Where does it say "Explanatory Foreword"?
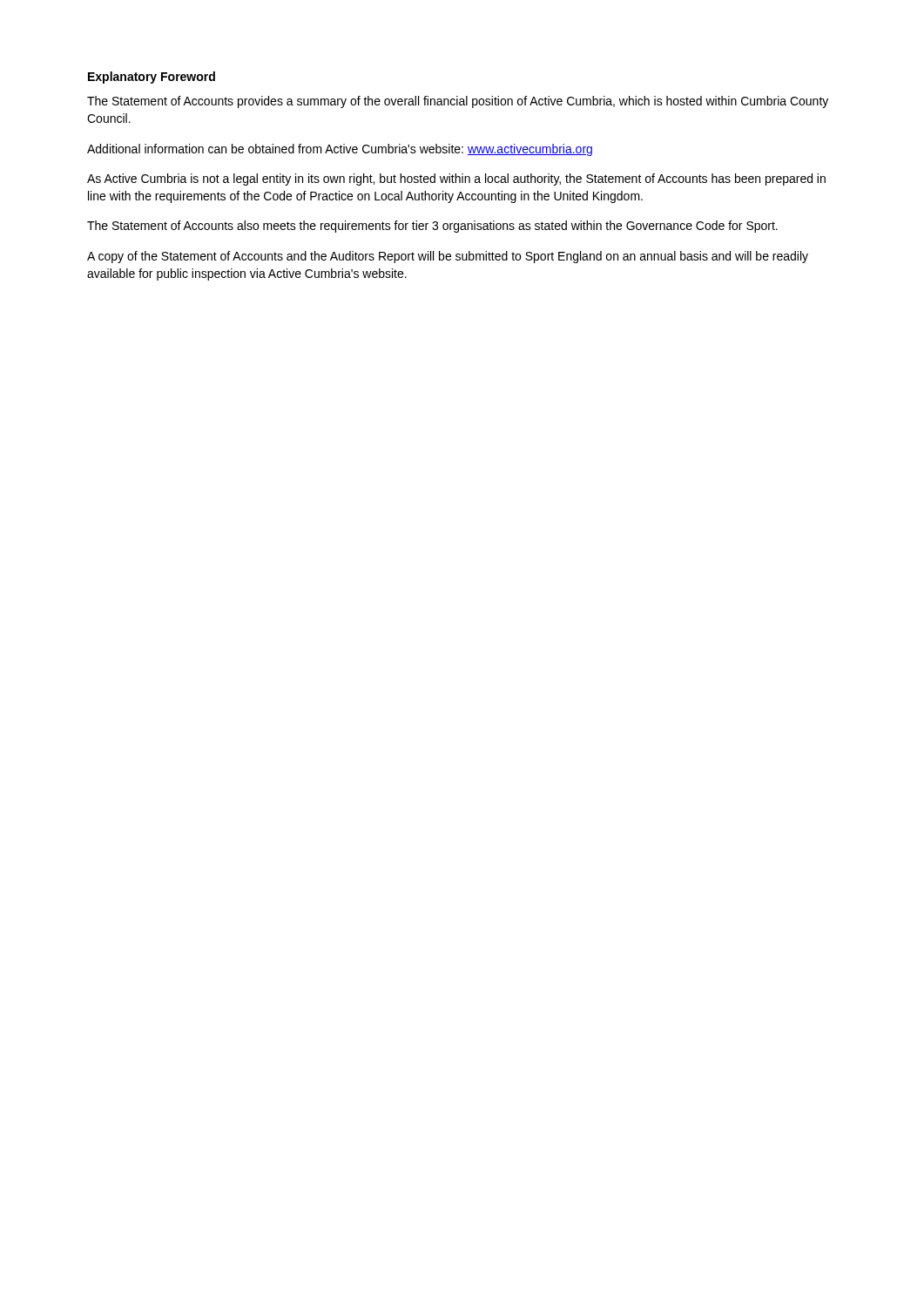Viewport: 924px width, 1307px height. point(151,77)
